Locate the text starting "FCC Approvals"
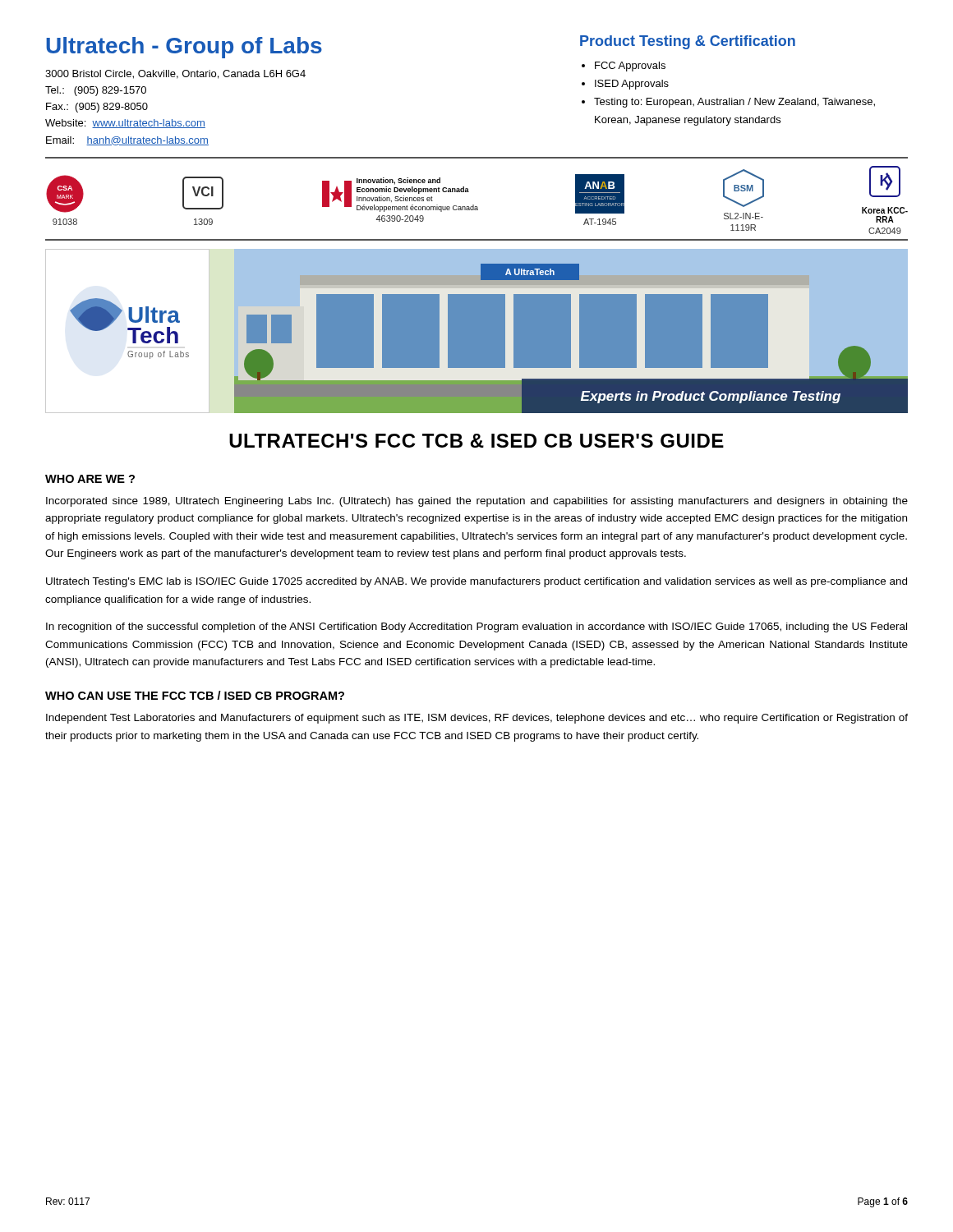953x1232 pixels. click(630, 65)
